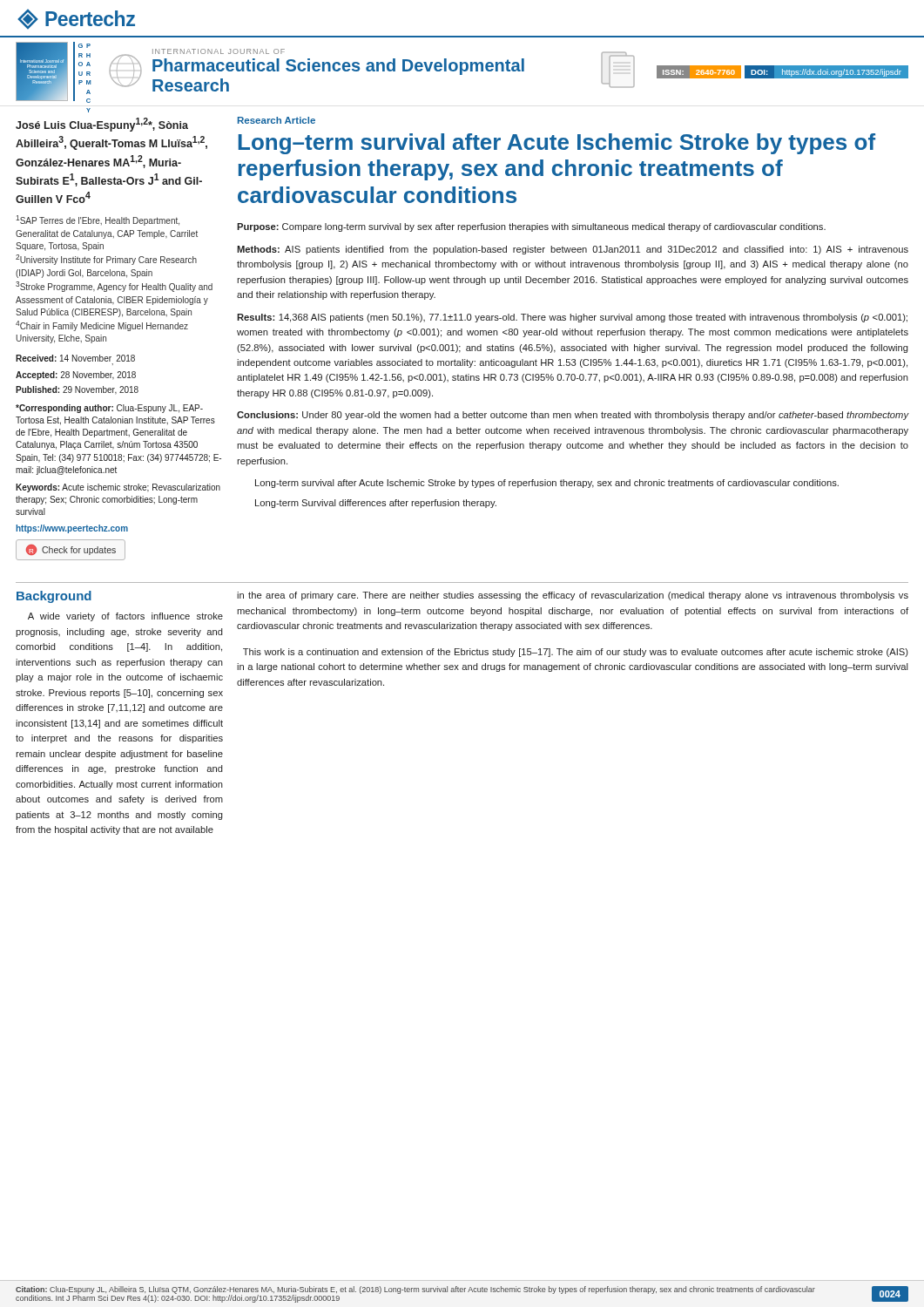This screenshot has height=1307, width=924.
Task: Point to the block beginning "Conclusions: Under 80 year-old the women"
Action: (x=573, y=438)
